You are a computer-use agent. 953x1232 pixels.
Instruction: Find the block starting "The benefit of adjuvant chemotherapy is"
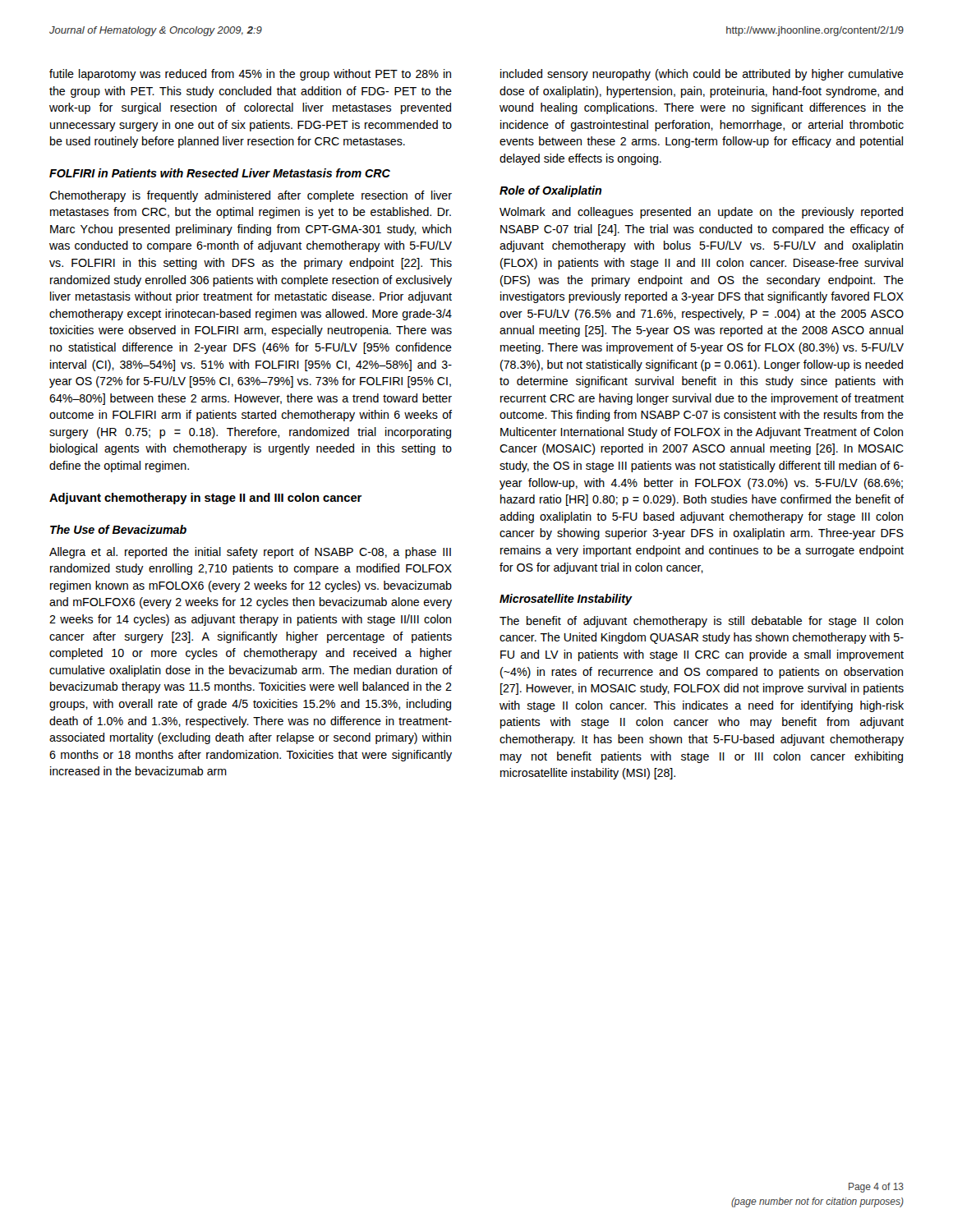click(702, 697)
